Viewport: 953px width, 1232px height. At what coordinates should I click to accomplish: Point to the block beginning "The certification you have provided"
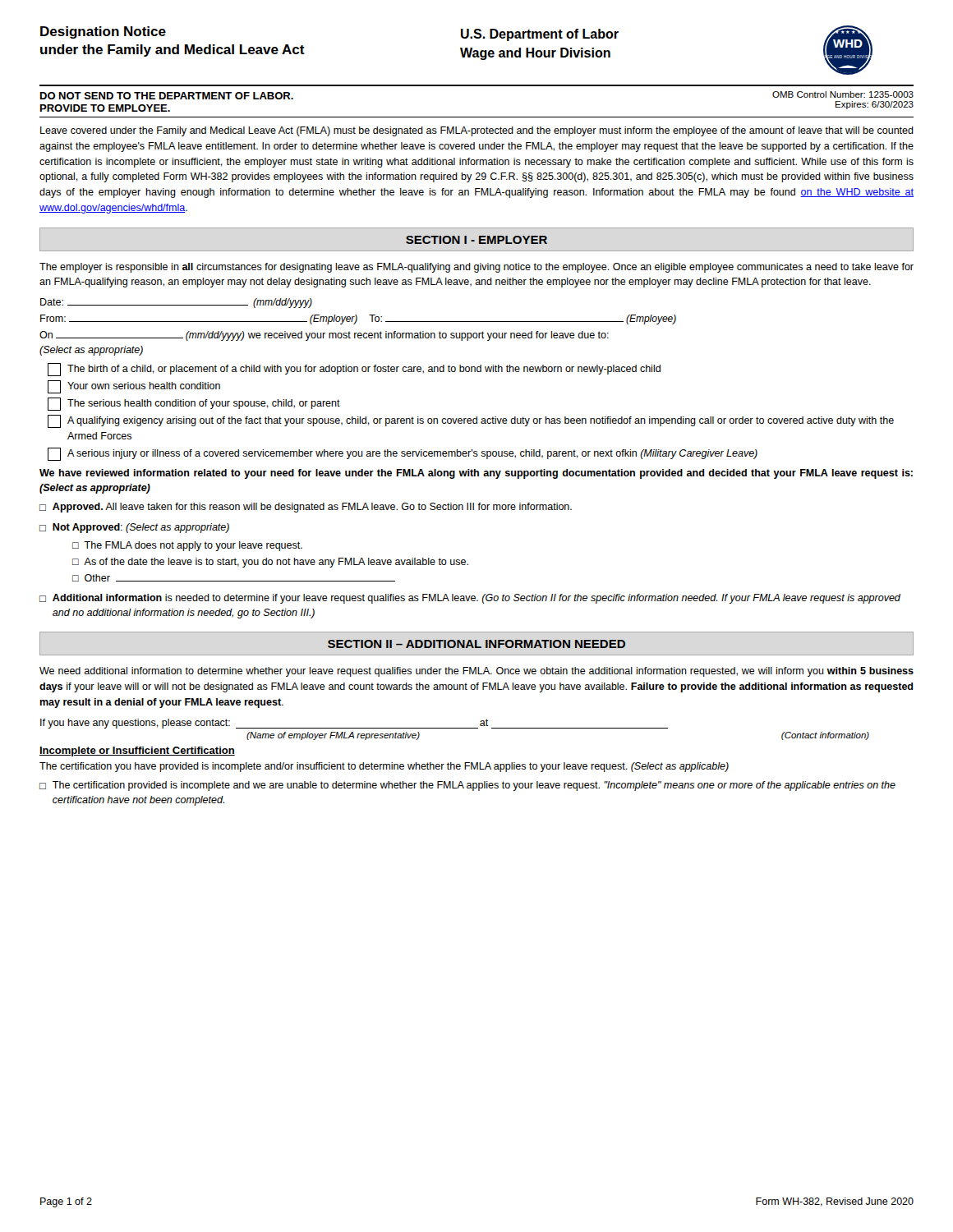click(x=384, y=766)
